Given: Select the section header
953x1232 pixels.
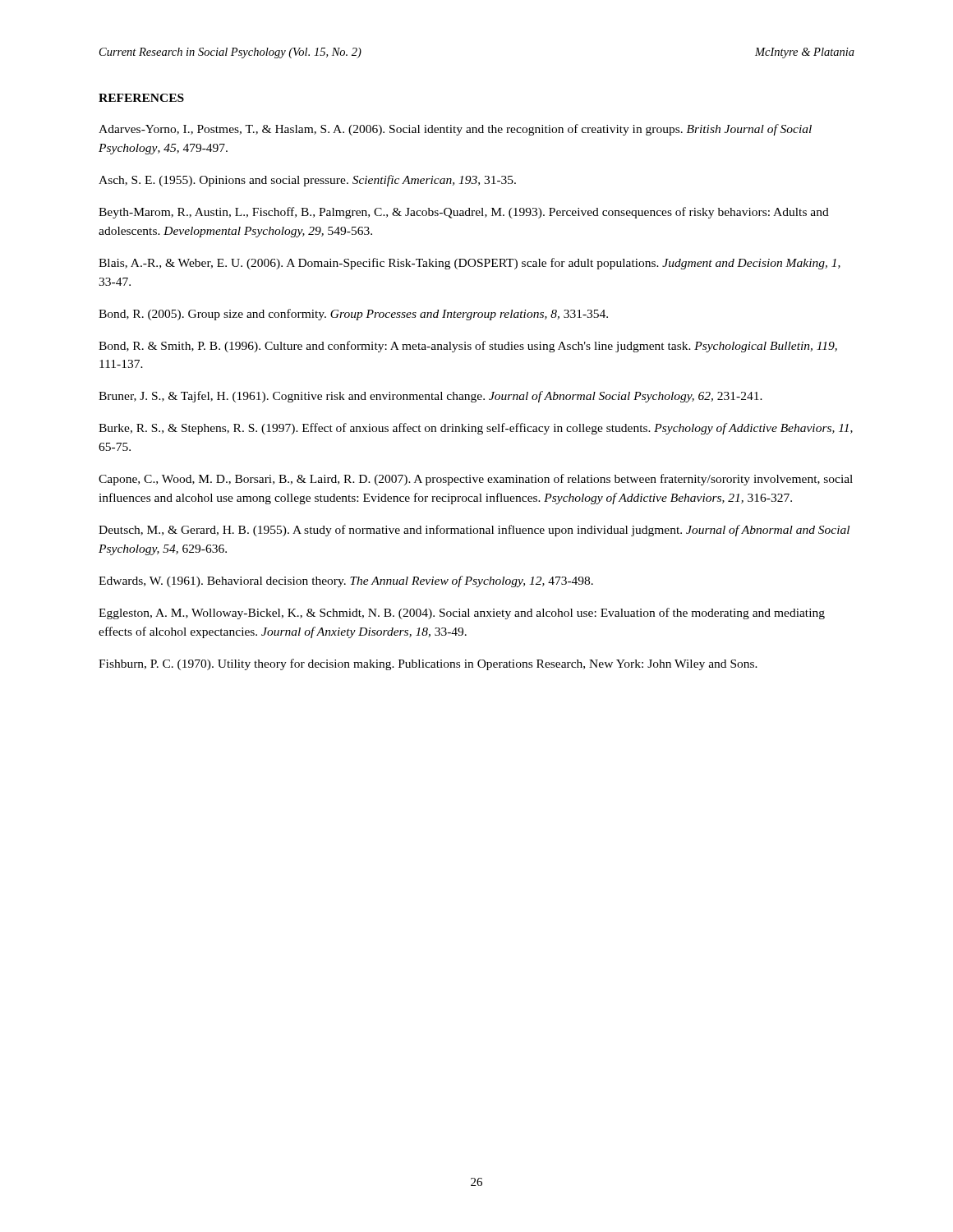Looking at the screenshot, I should pos(141,97).
